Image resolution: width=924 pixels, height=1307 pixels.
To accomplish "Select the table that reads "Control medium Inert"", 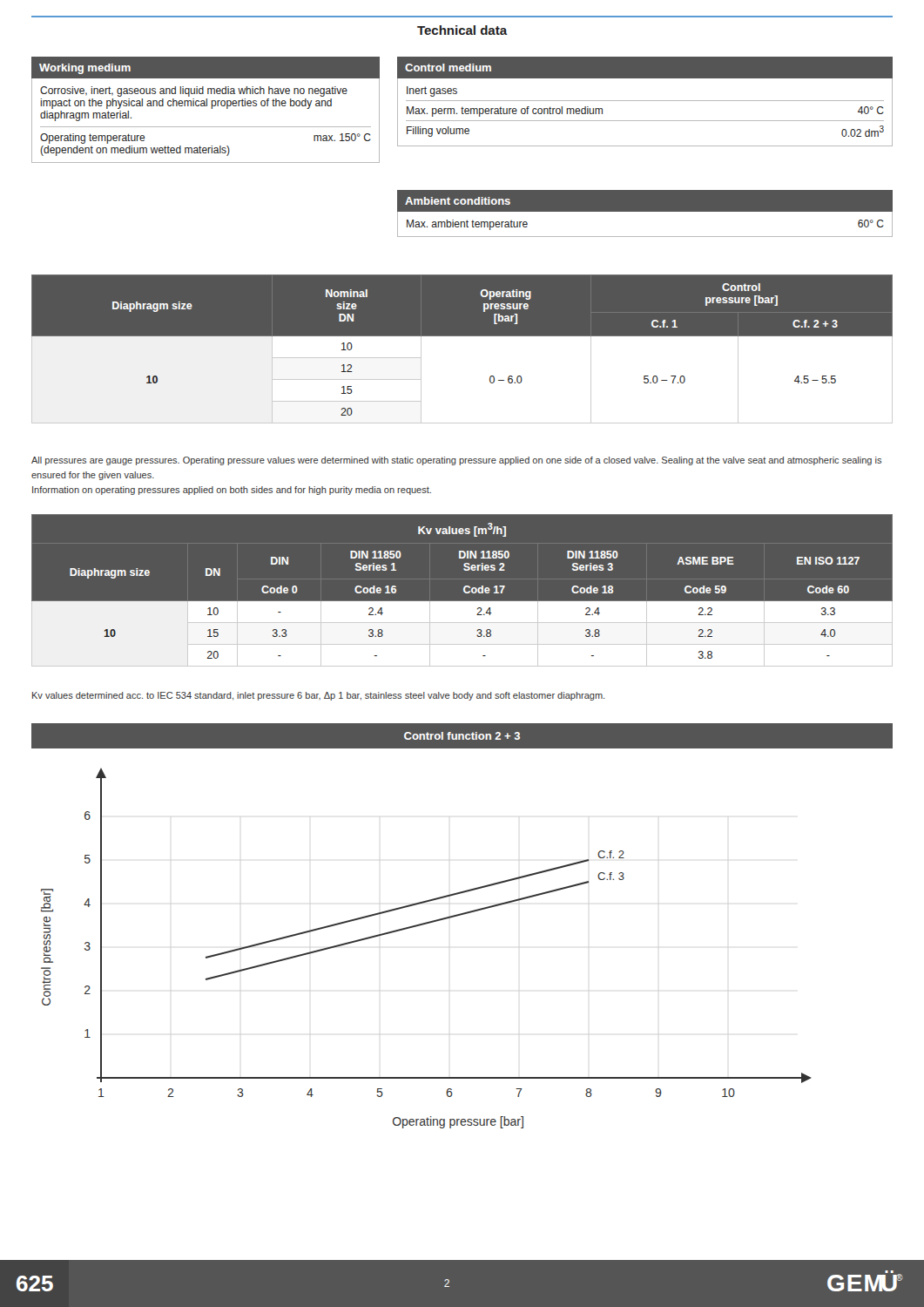I will (645, 101).
